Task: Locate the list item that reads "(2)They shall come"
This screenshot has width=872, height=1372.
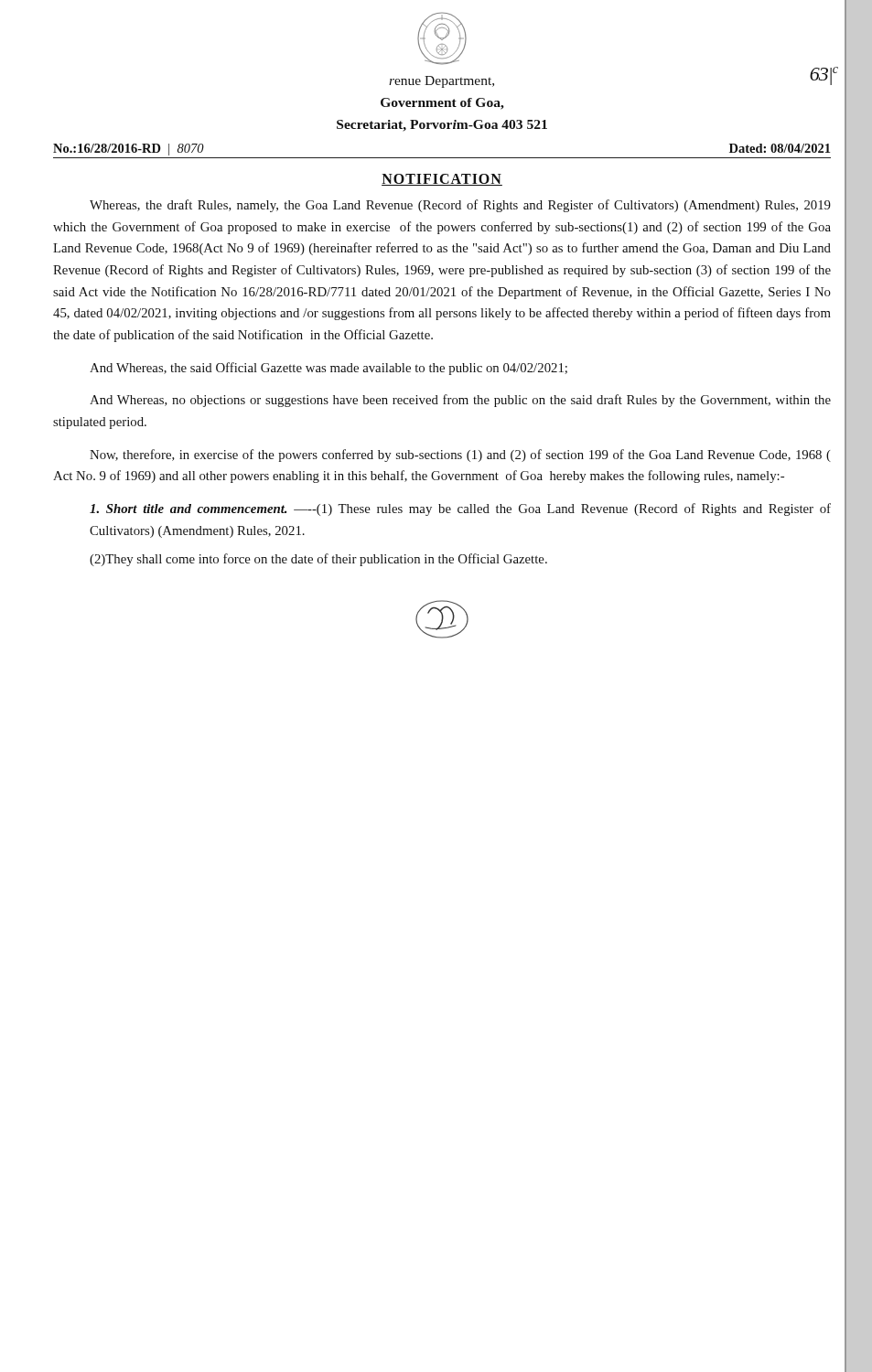Action: point(319,559)
